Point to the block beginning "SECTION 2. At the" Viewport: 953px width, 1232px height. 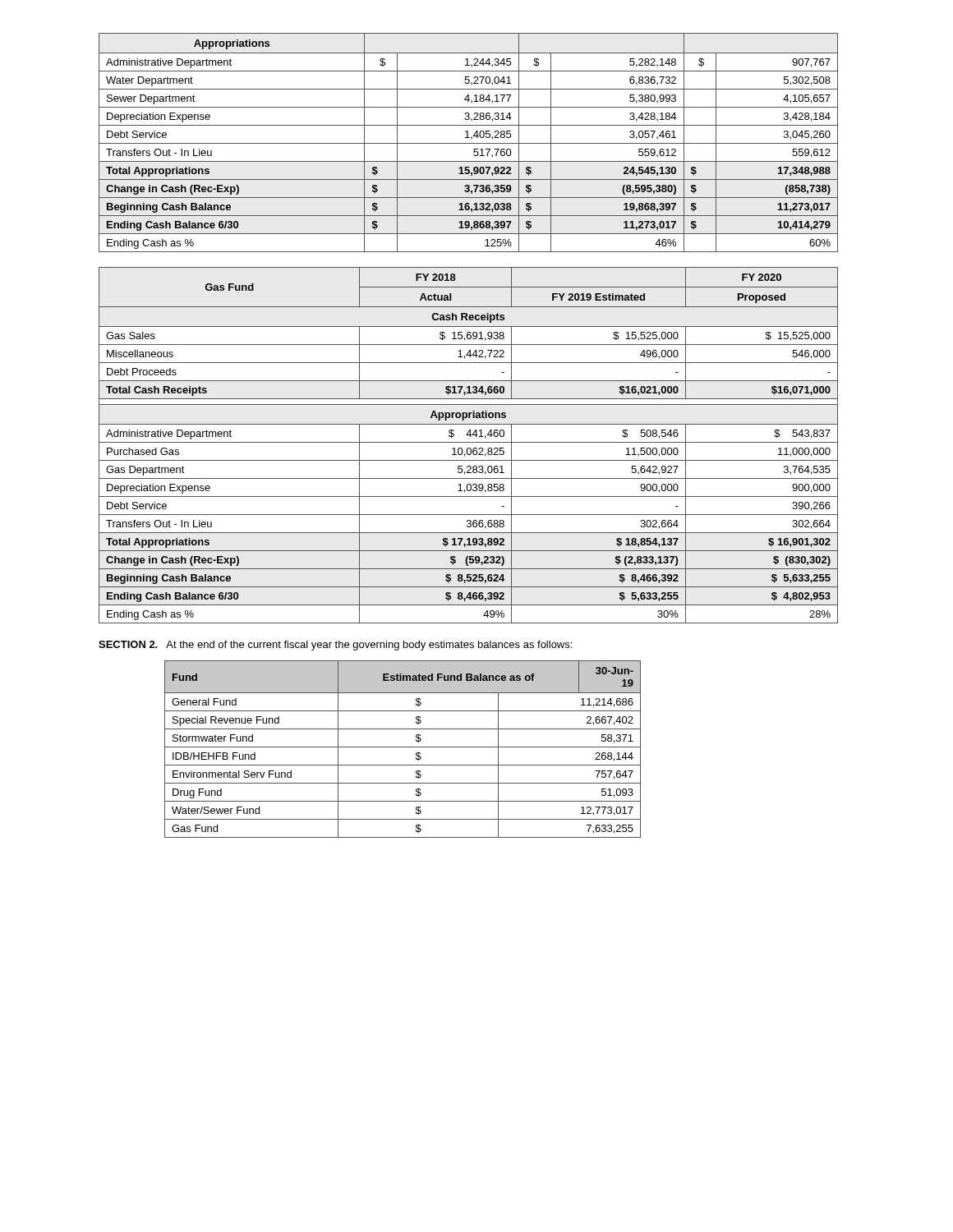[336, 644]
